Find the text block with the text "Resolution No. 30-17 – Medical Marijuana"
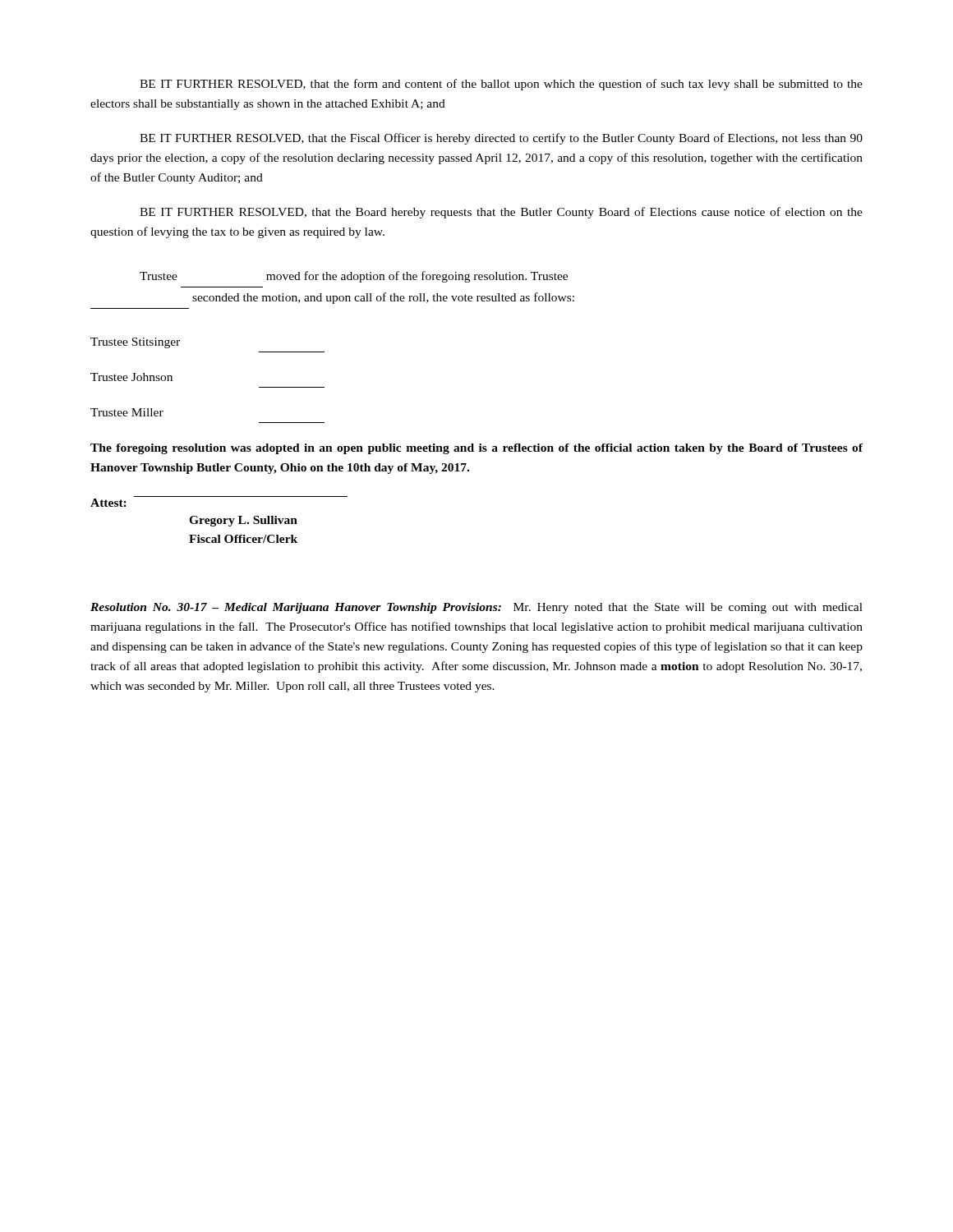Image resolution: width=953 pixels, height=1232 pixels. (476, 646)
